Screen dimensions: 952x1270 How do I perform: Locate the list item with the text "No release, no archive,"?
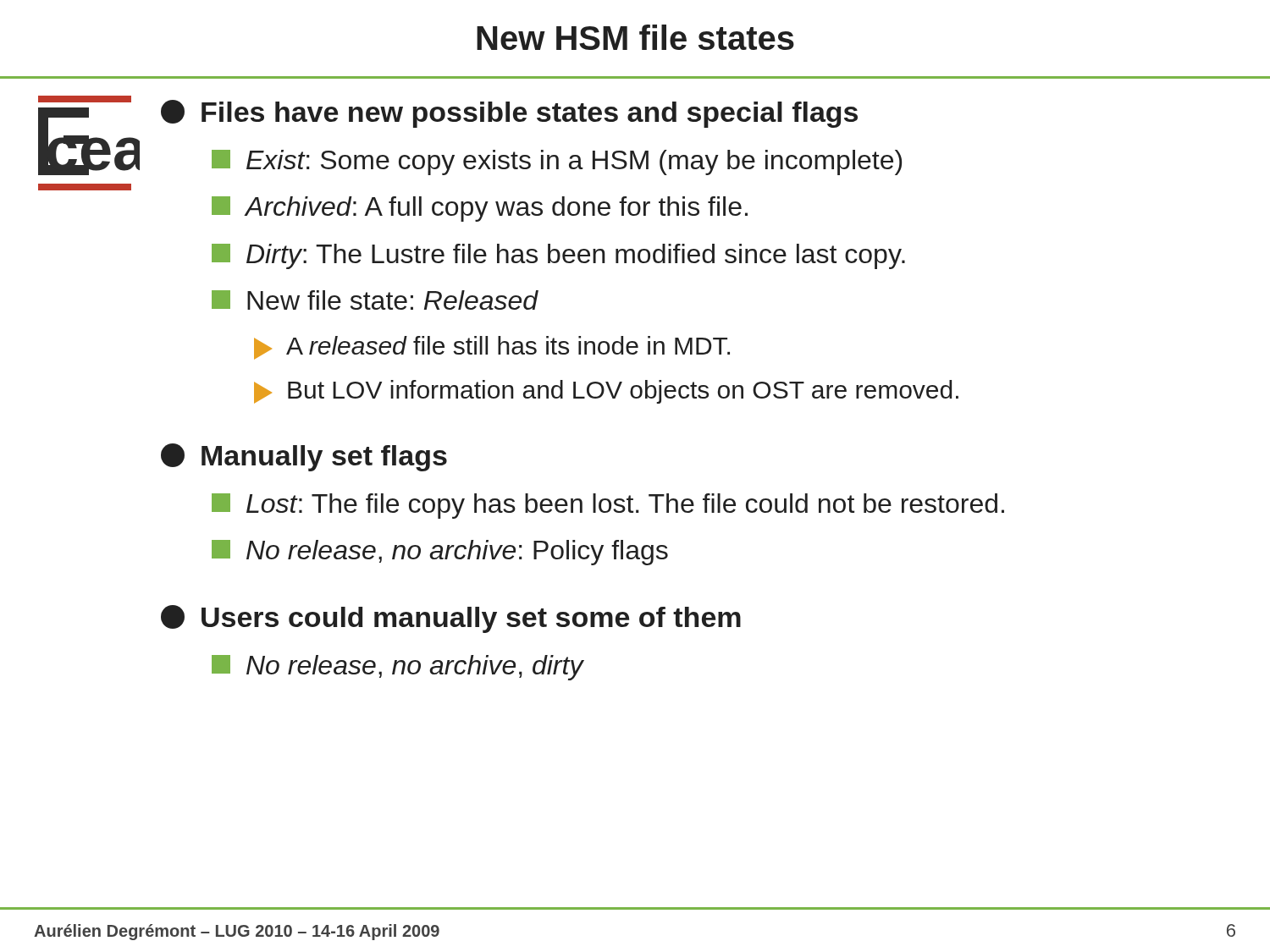[397, 665]
